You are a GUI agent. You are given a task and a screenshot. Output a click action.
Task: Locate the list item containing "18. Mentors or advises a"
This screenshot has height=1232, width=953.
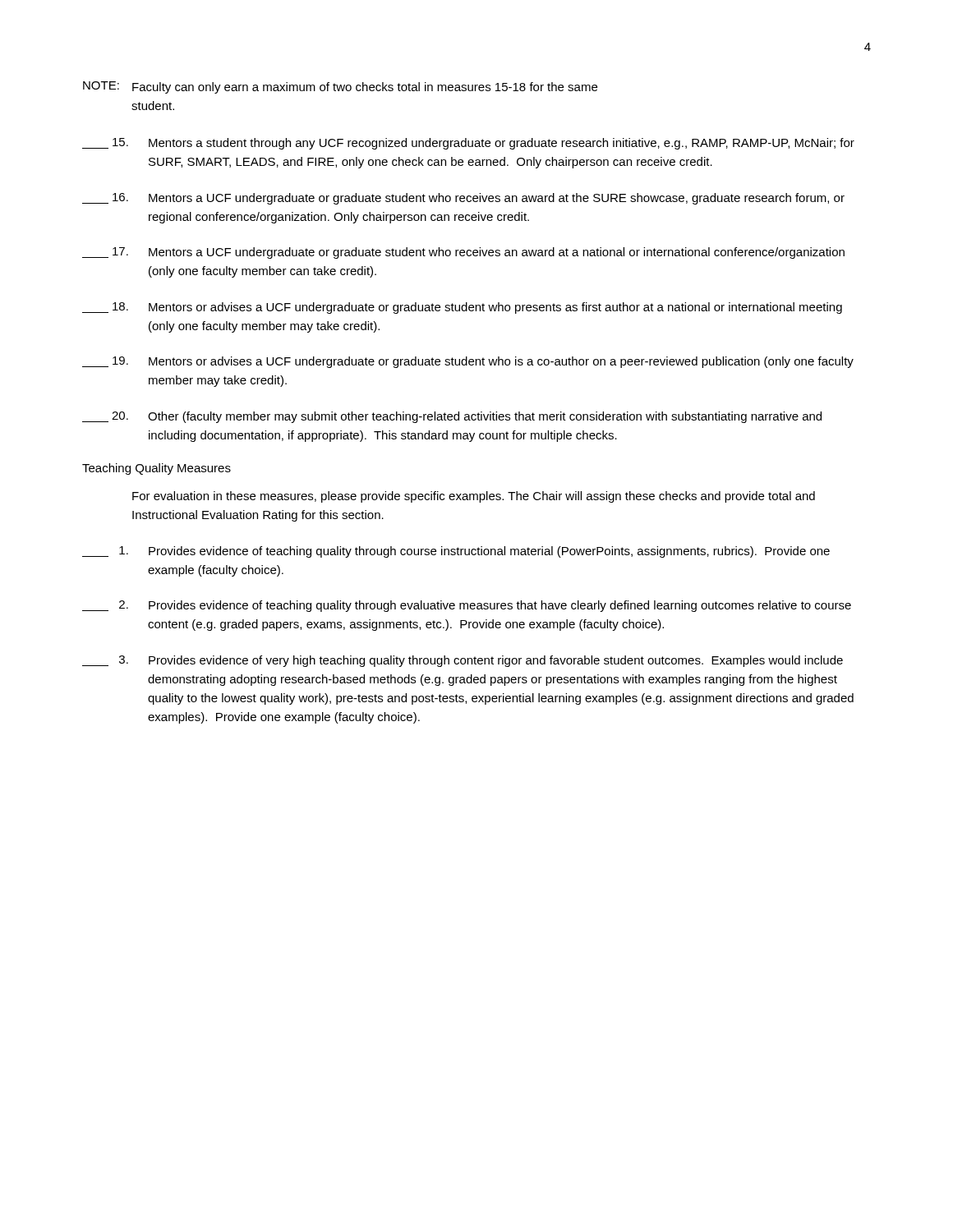476,316
